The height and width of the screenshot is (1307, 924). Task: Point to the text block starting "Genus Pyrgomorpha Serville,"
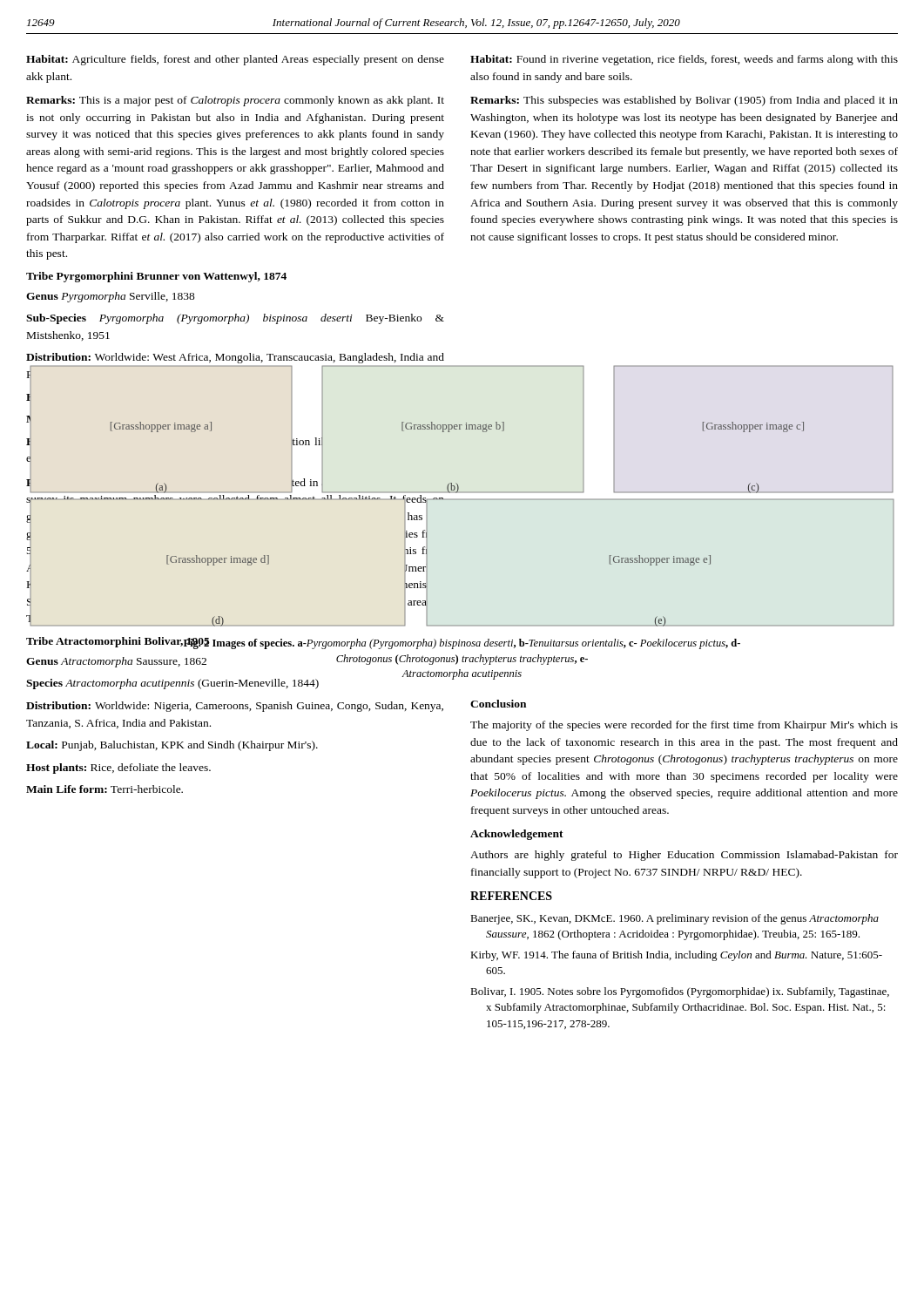point(111,296)
